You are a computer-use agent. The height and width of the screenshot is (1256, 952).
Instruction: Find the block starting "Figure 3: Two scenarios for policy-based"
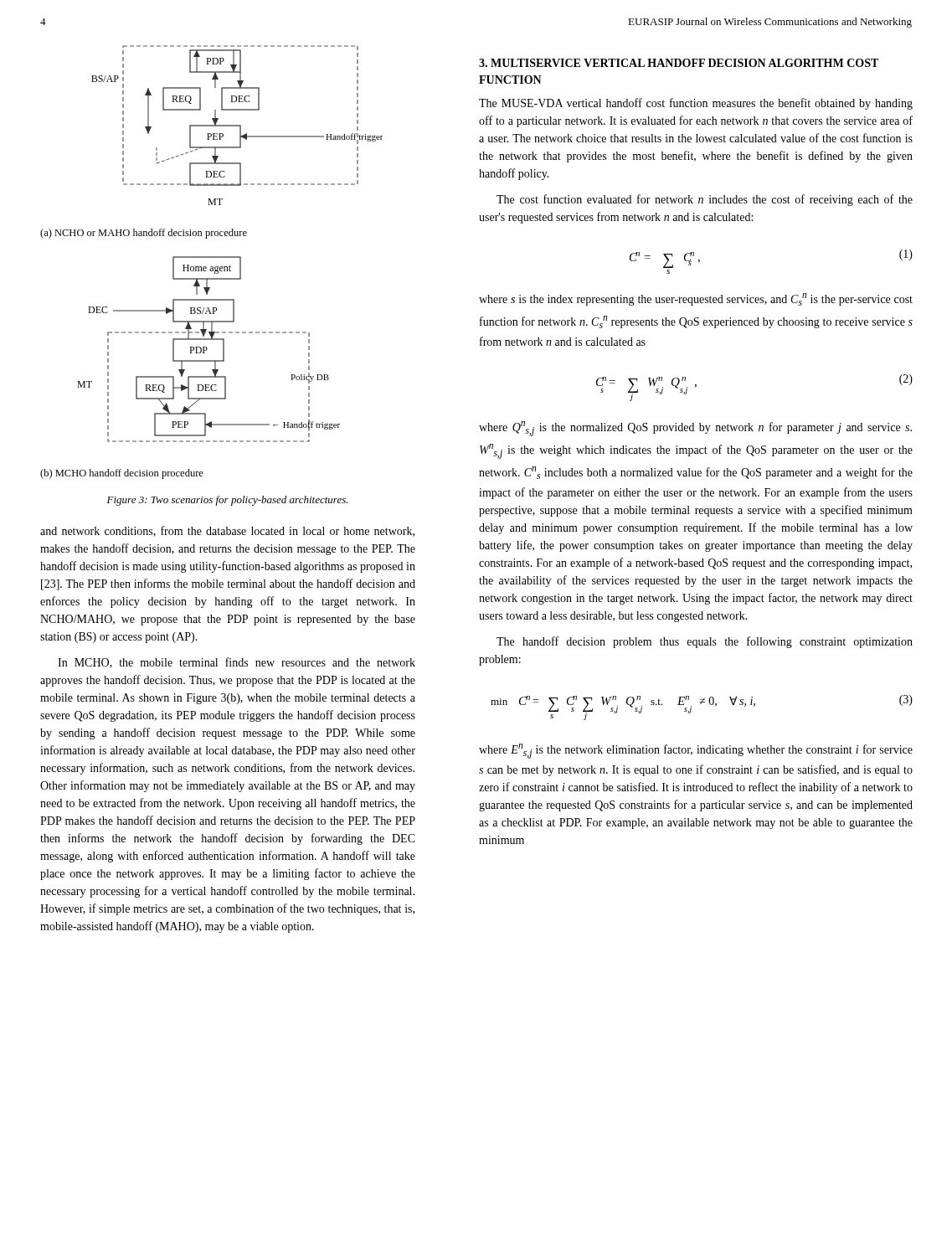click(228, 500)
